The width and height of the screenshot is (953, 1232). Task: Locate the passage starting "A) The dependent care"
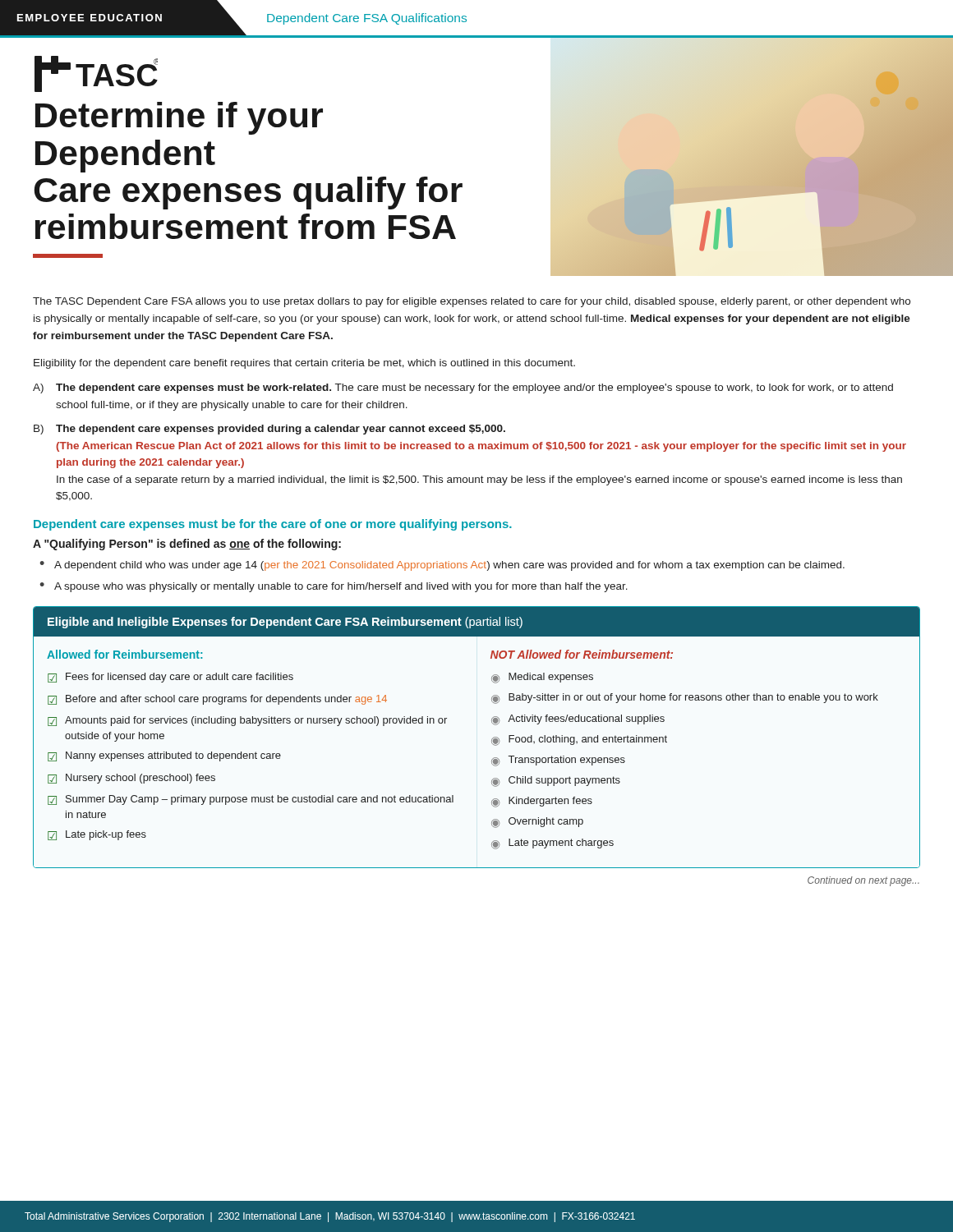(476, 396)
